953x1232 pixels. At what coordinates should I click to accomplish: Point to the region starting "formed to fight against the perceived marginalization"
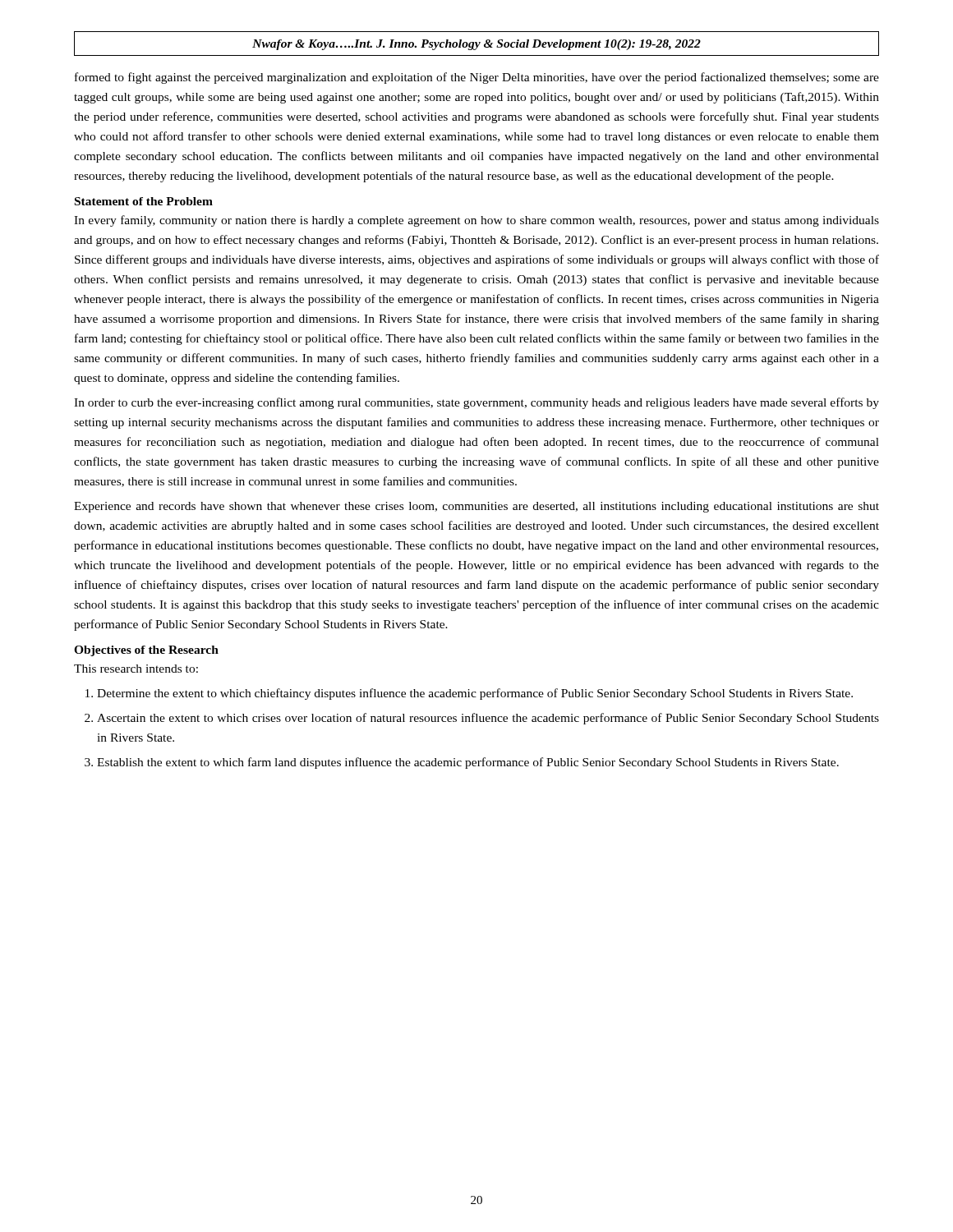pyautogui.click(x=476, y=126)
